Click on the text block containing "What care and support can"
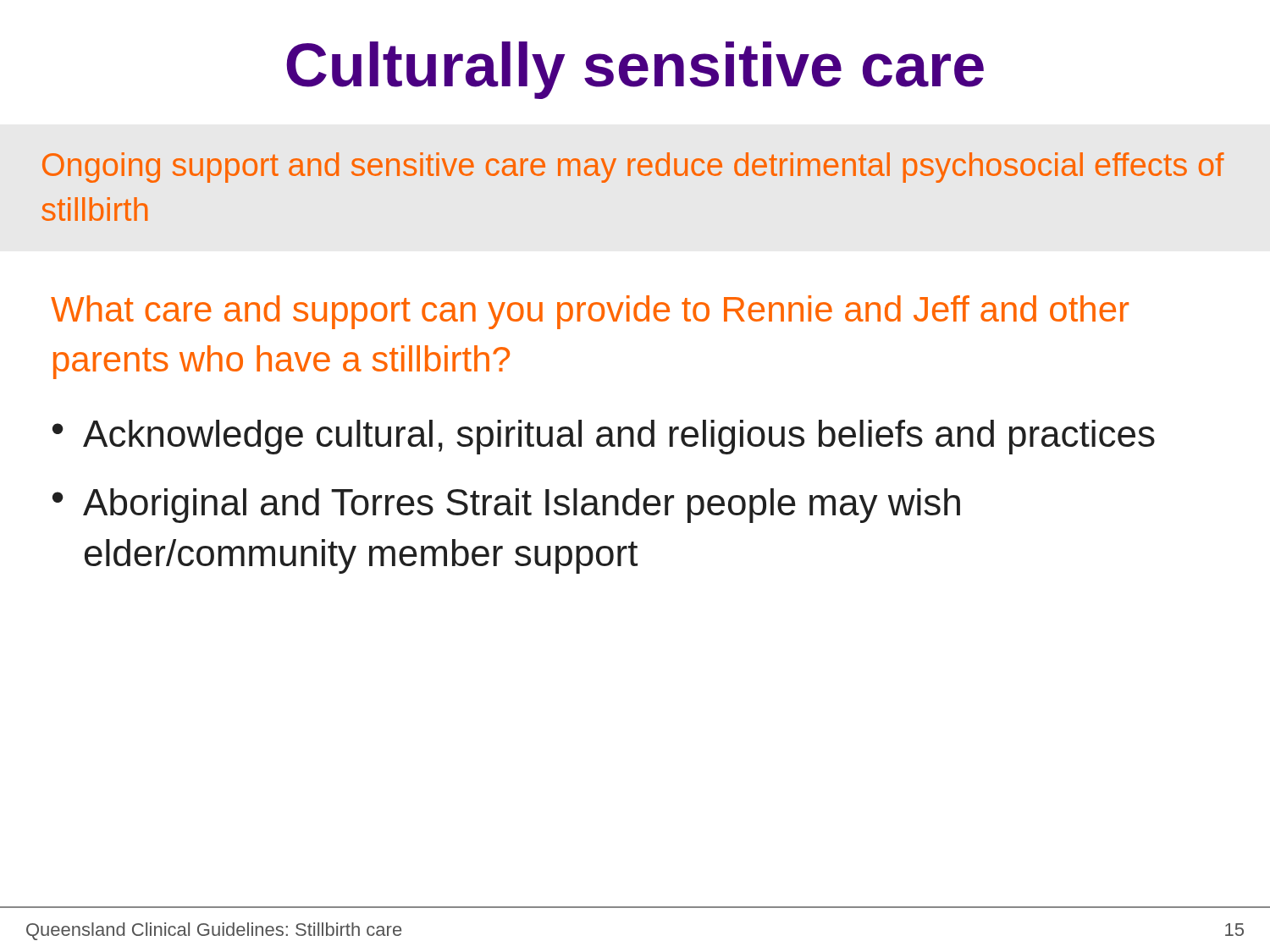The image size is (1270, 952). point(590,334)
